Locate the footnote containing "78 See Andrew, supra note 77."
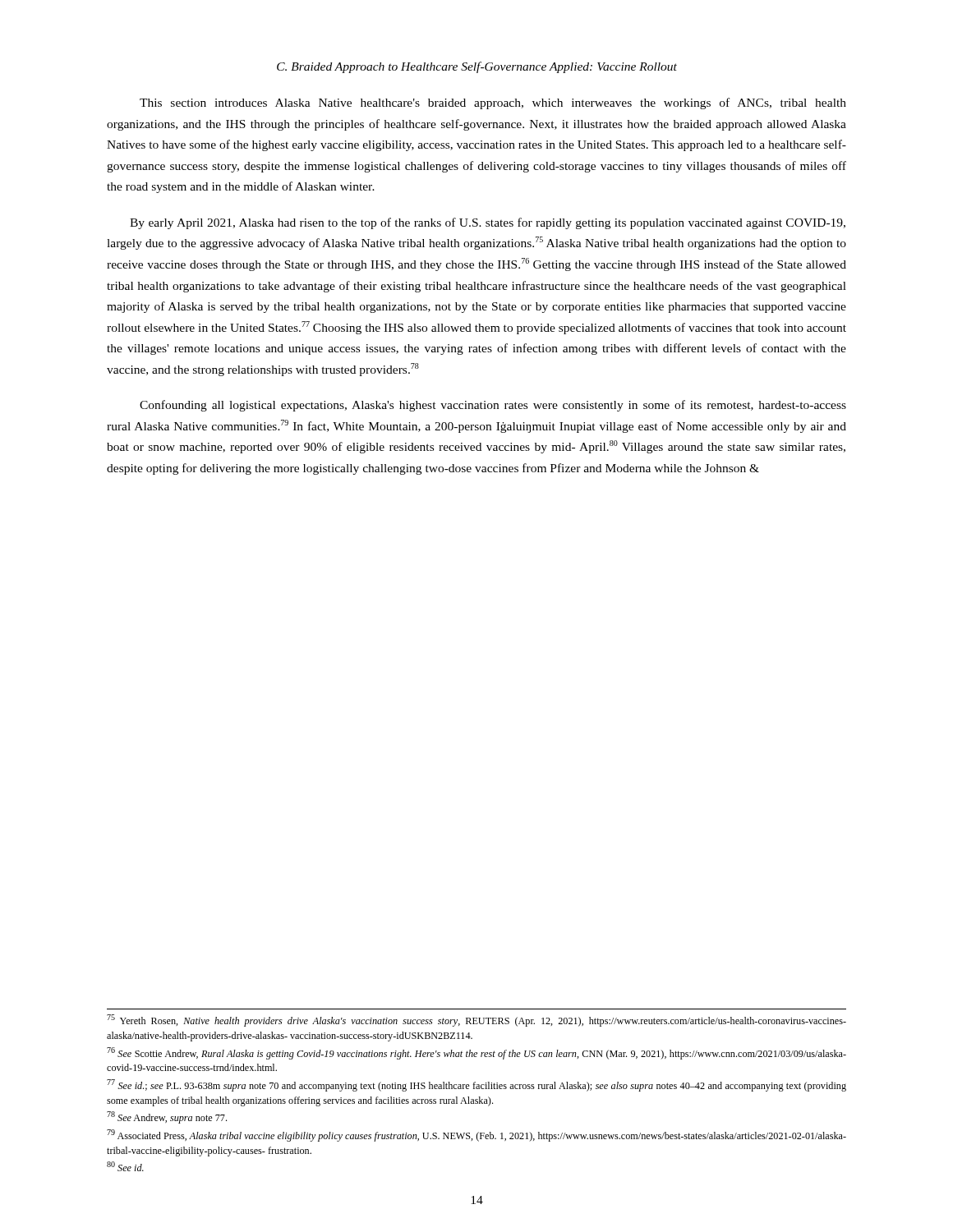The image size is (953, 1232). [167, 1118]
